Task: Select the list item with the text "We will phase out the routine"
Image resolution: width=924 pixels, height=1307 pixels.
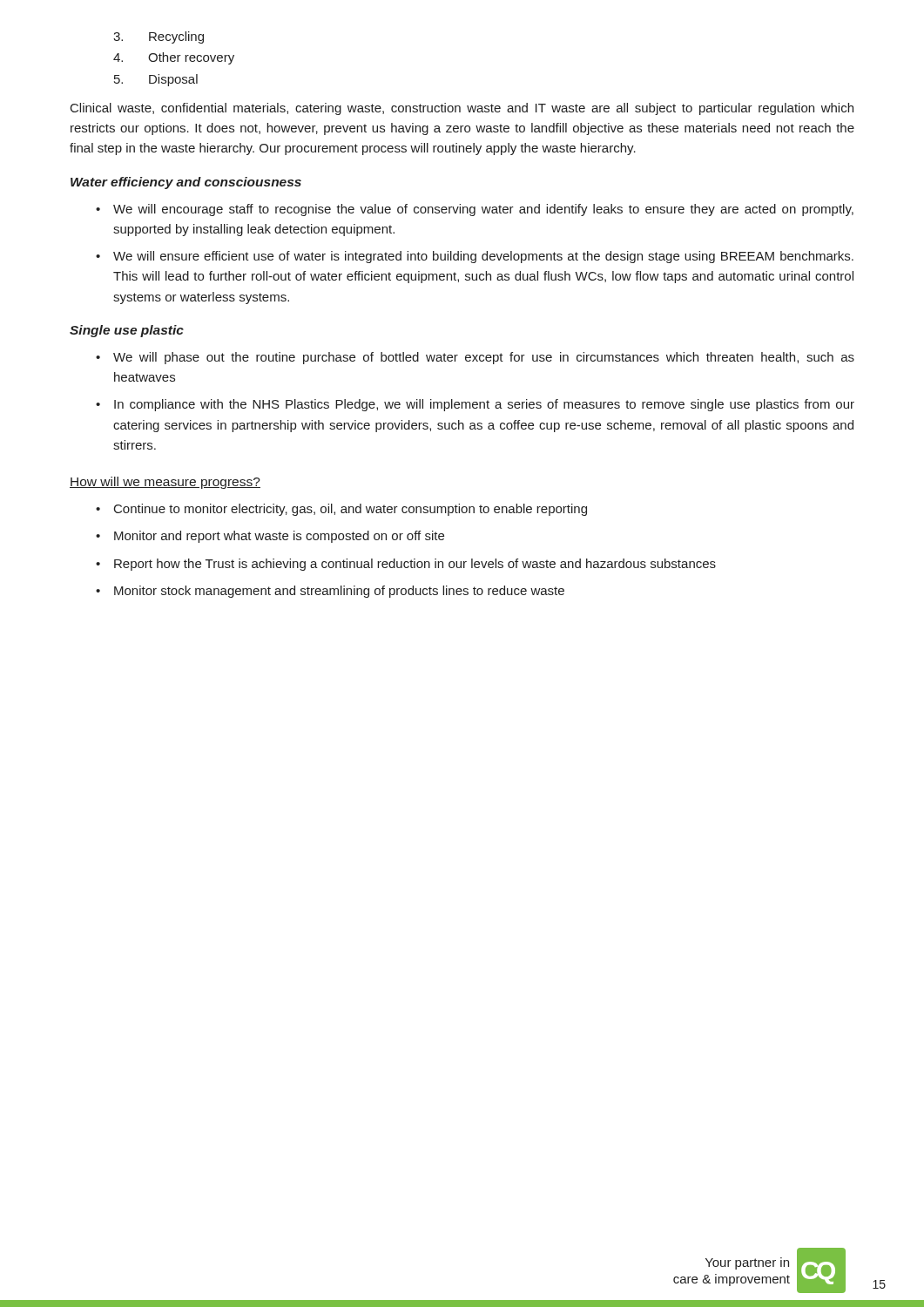Action: pos(484,367)
